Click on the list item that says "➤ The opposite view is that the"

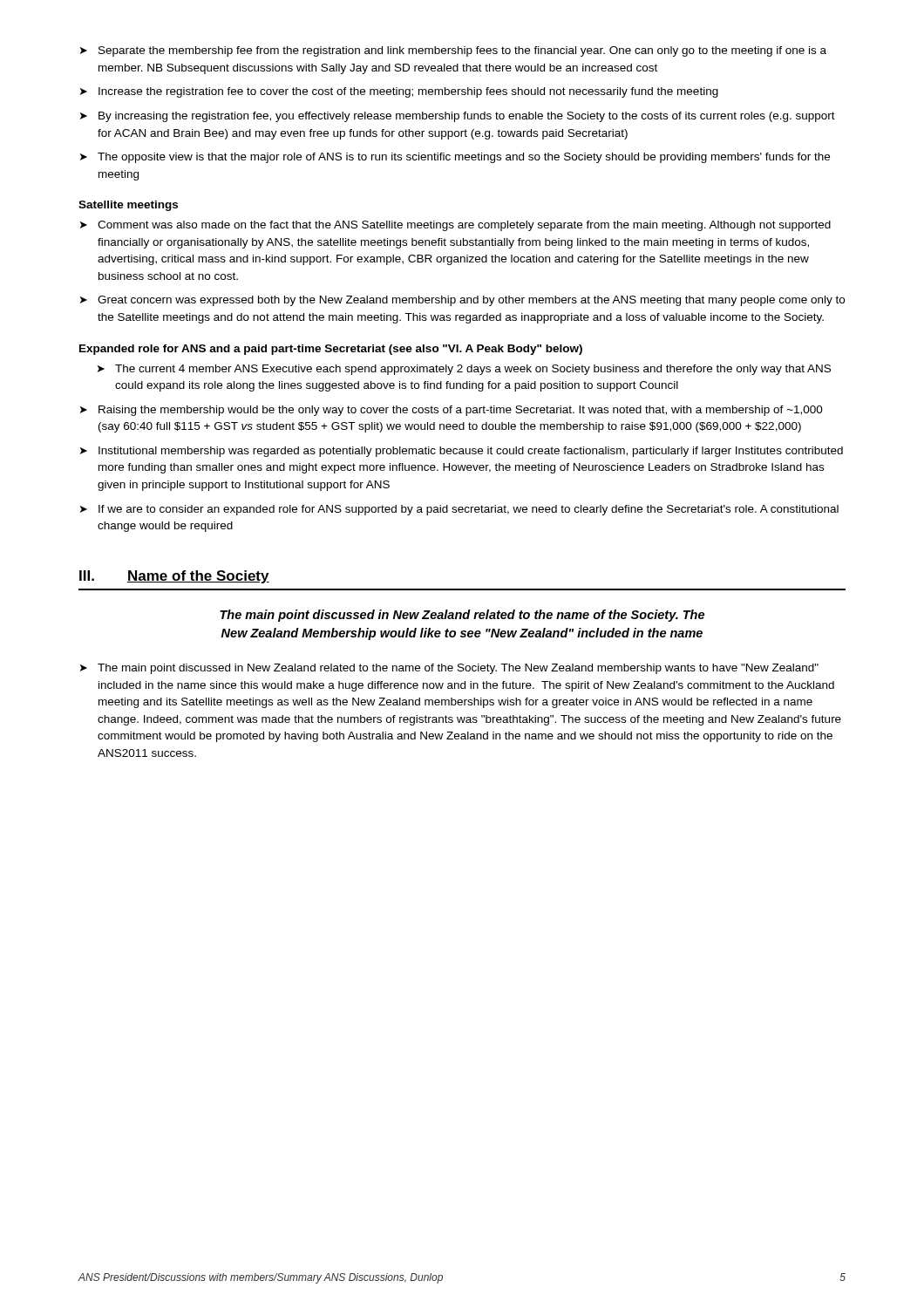tap(462, 165)
